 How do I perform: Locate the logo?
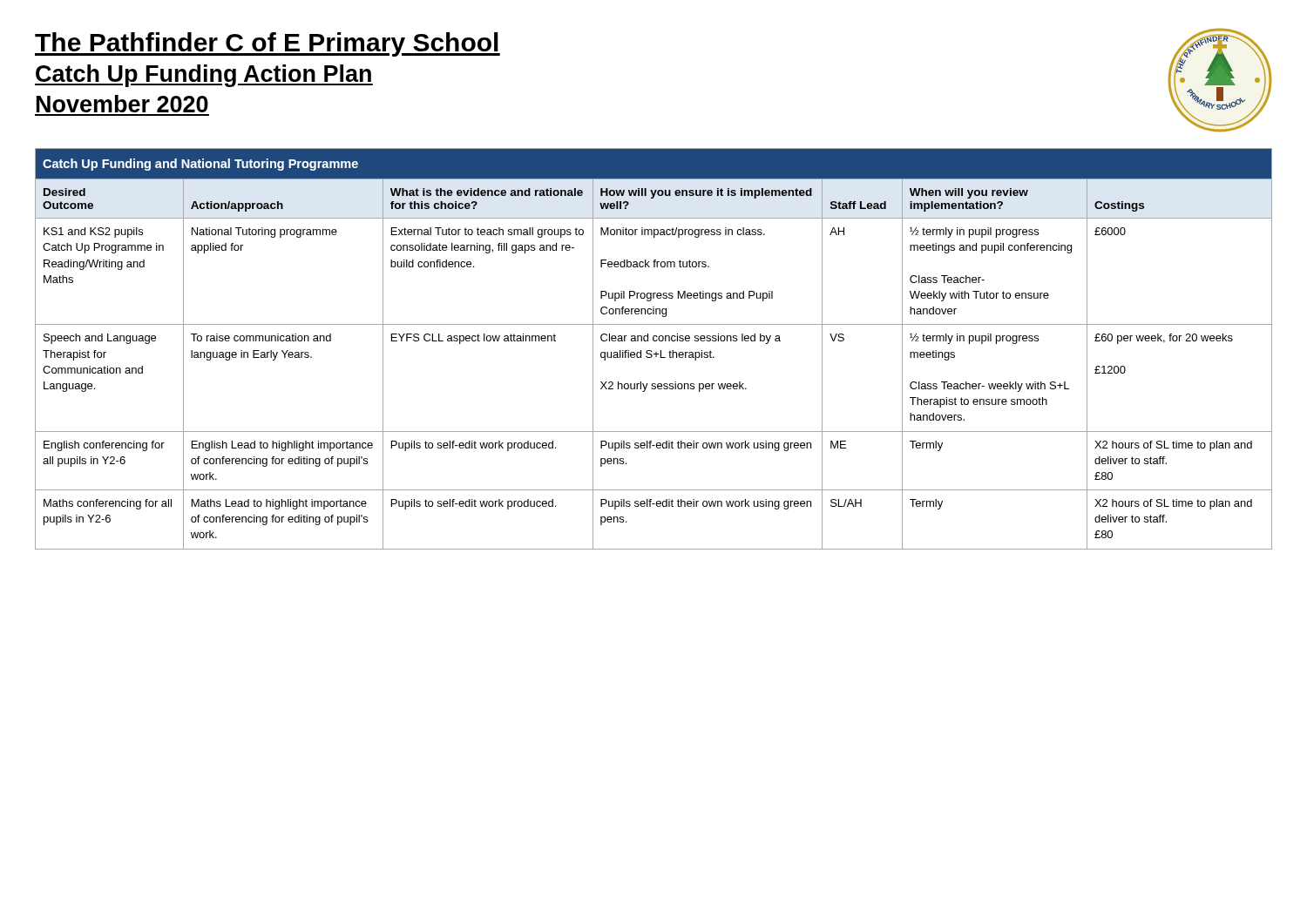coord(1220,80)
